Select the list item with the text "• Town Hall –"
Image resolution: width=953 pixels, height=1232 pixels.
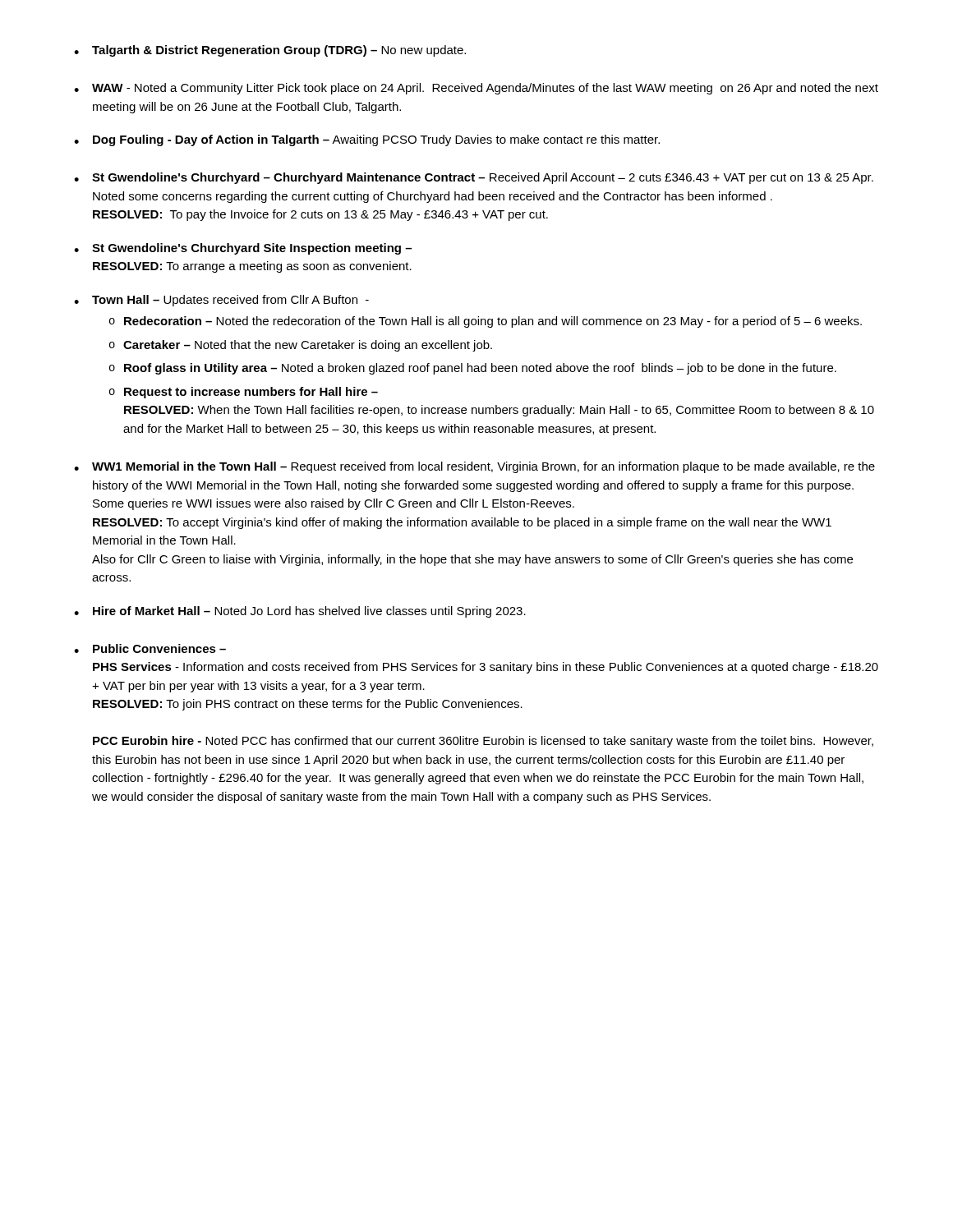pos(476,367)
